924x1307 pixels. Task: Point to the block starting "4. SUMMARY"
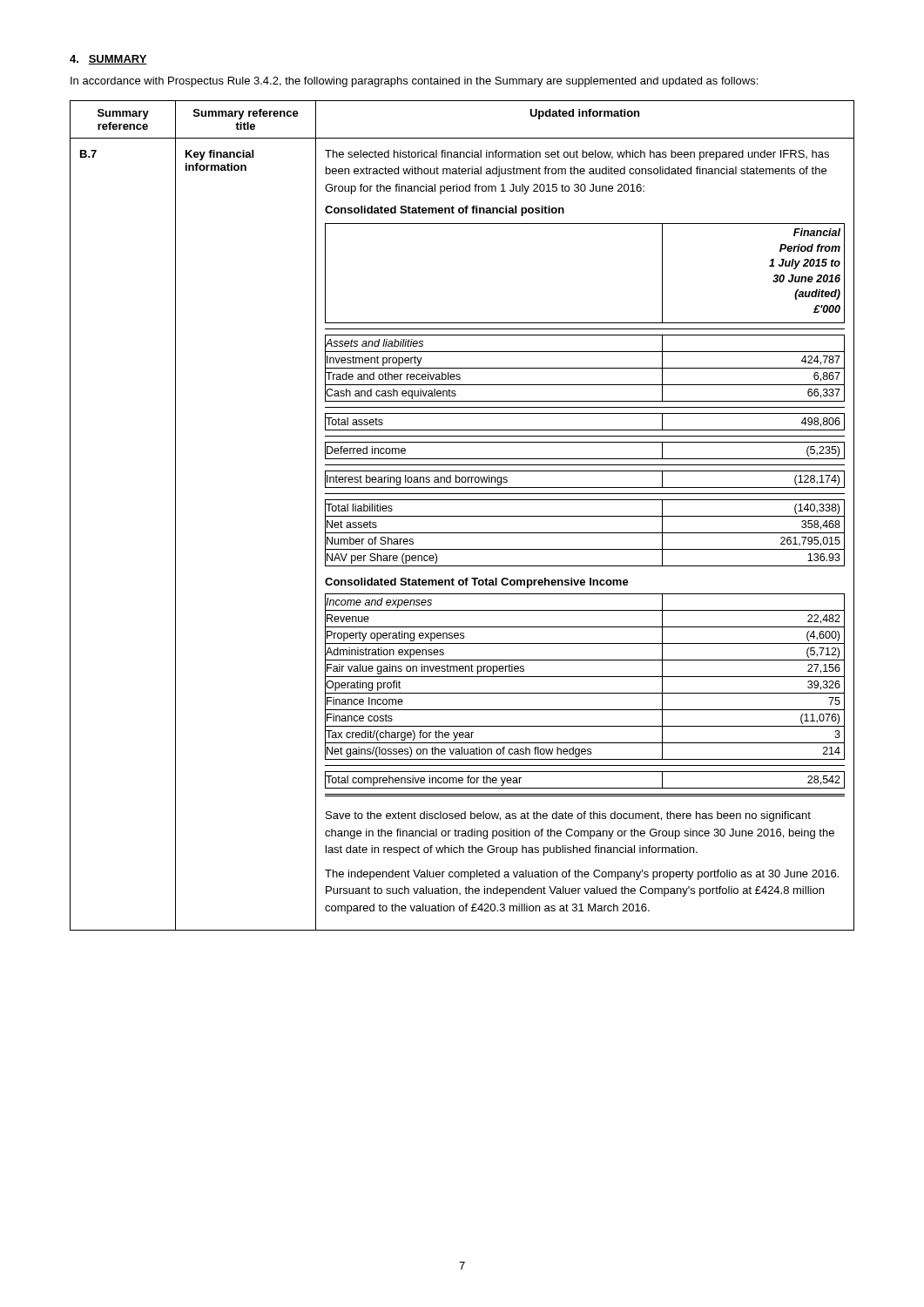(108, 59)
